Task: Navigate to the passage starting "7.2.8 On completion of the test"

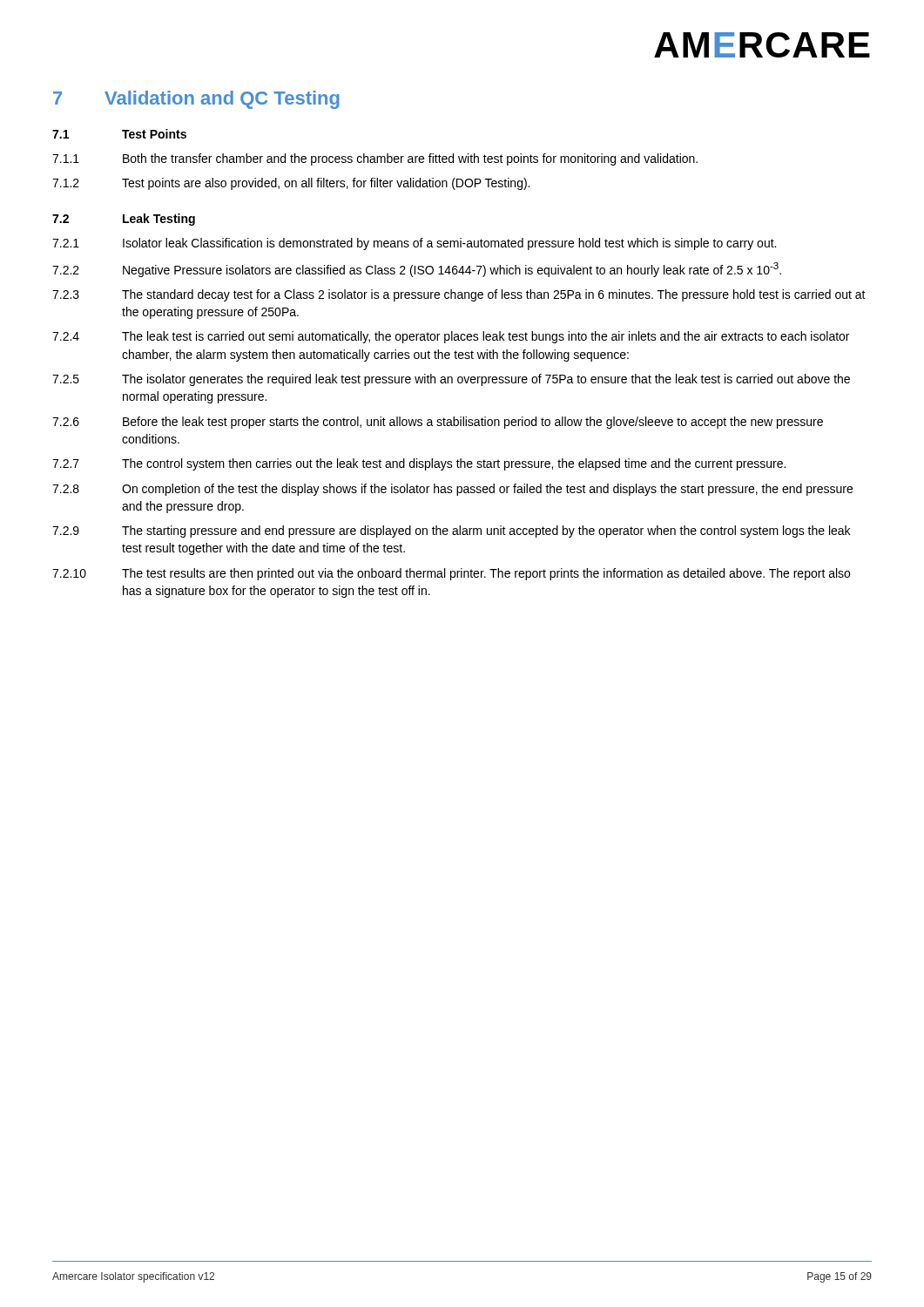Action: click(462, 497)
